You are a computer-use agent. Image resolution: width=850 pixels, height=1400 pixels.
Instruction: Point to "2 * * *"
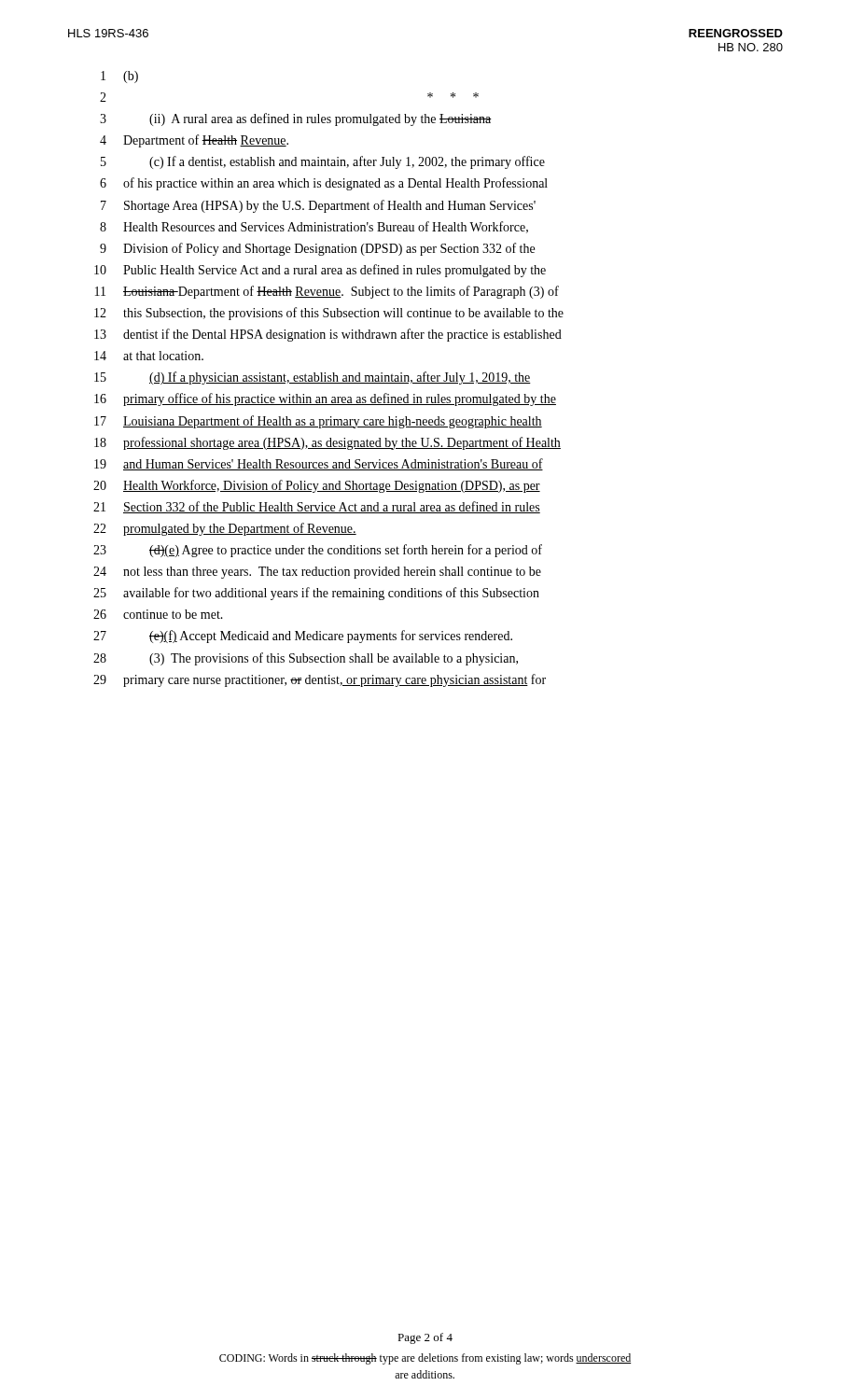coord(425,98)
